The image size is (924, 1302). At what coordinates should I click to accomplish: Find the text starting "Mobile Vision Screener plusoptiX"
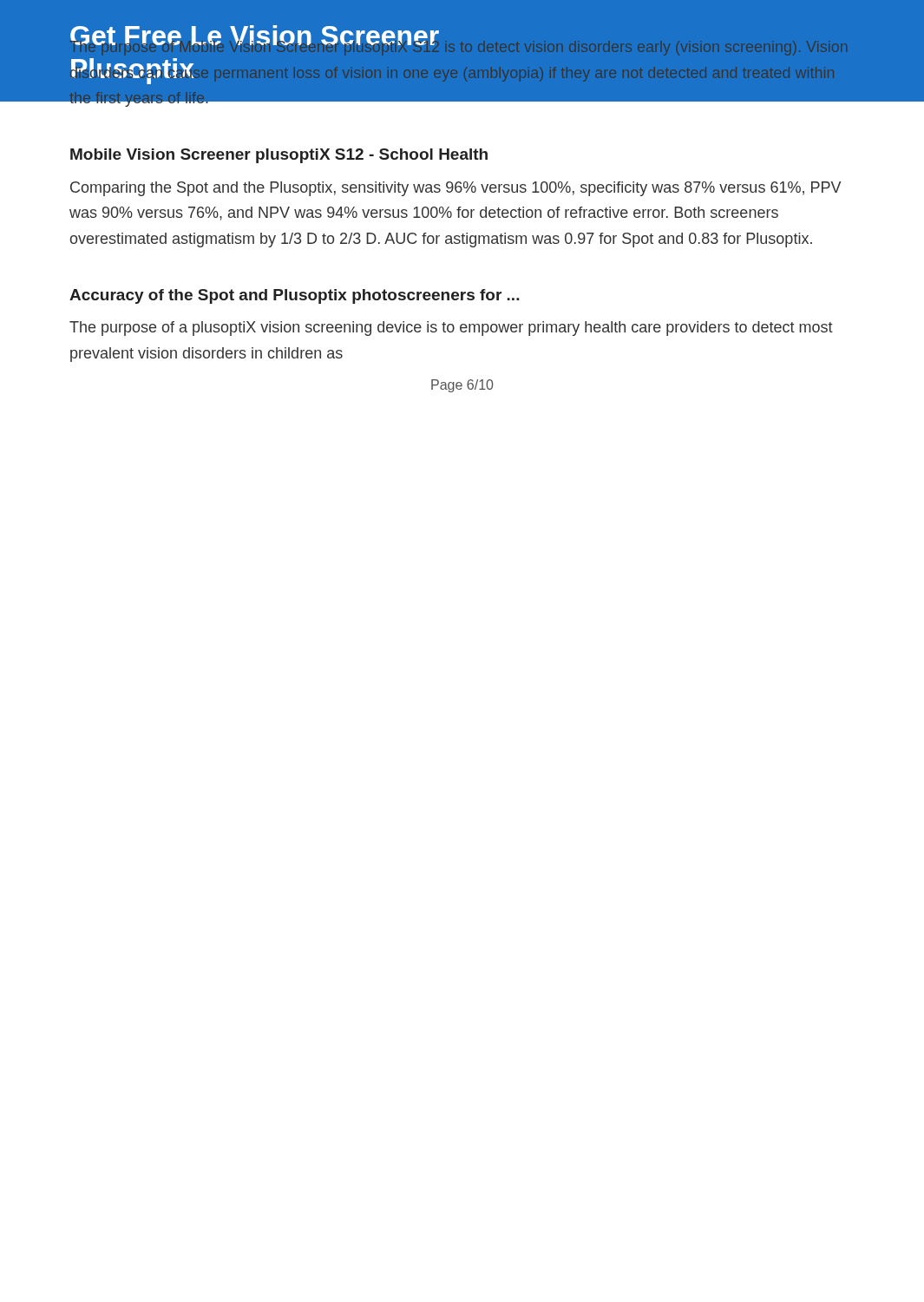tap(279, 154)
